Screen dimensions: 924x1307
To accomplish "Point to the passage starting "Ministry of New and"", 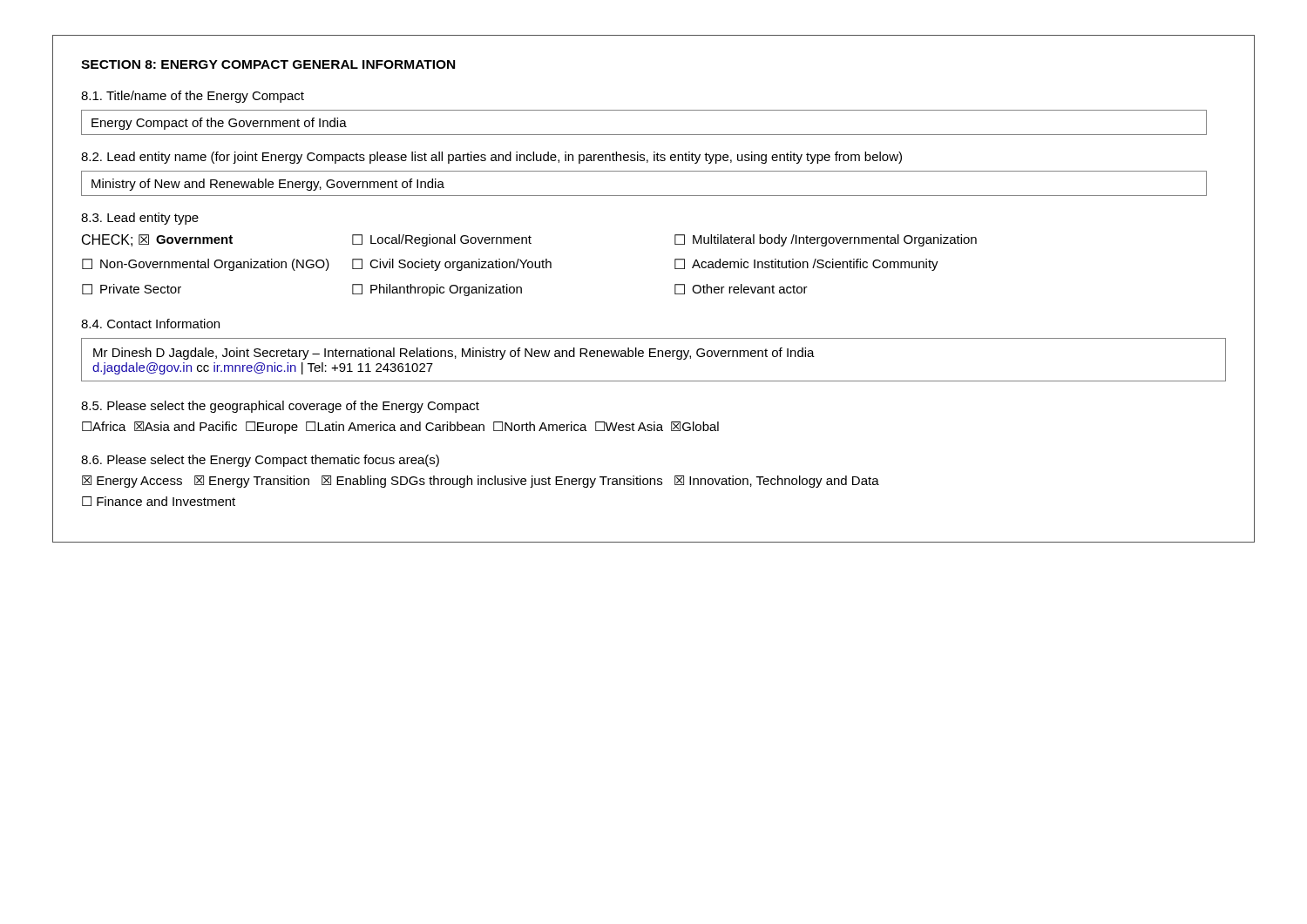I will 267,183.
